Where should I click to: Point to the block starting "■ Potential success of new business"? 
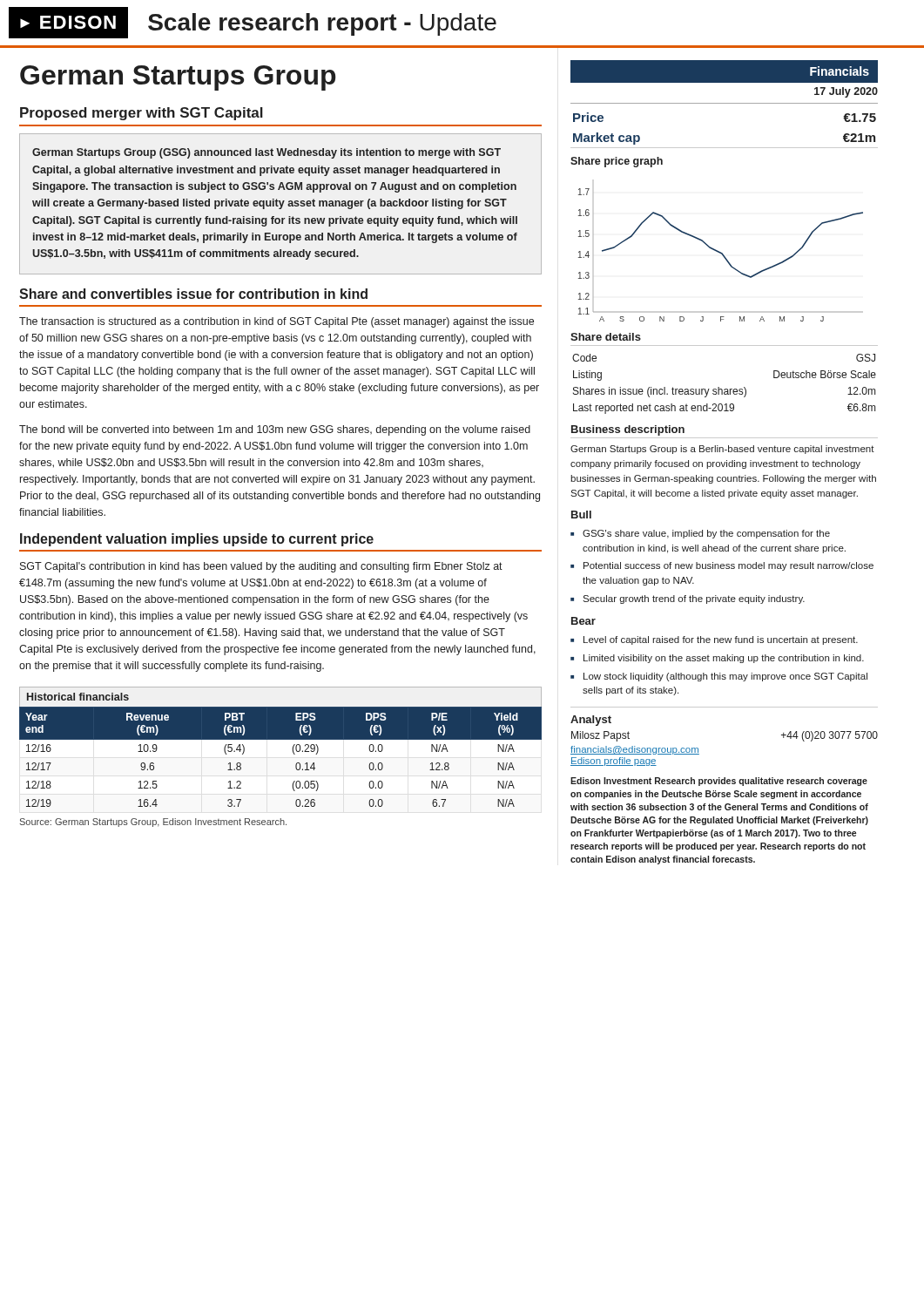click(x=722, y=573)
